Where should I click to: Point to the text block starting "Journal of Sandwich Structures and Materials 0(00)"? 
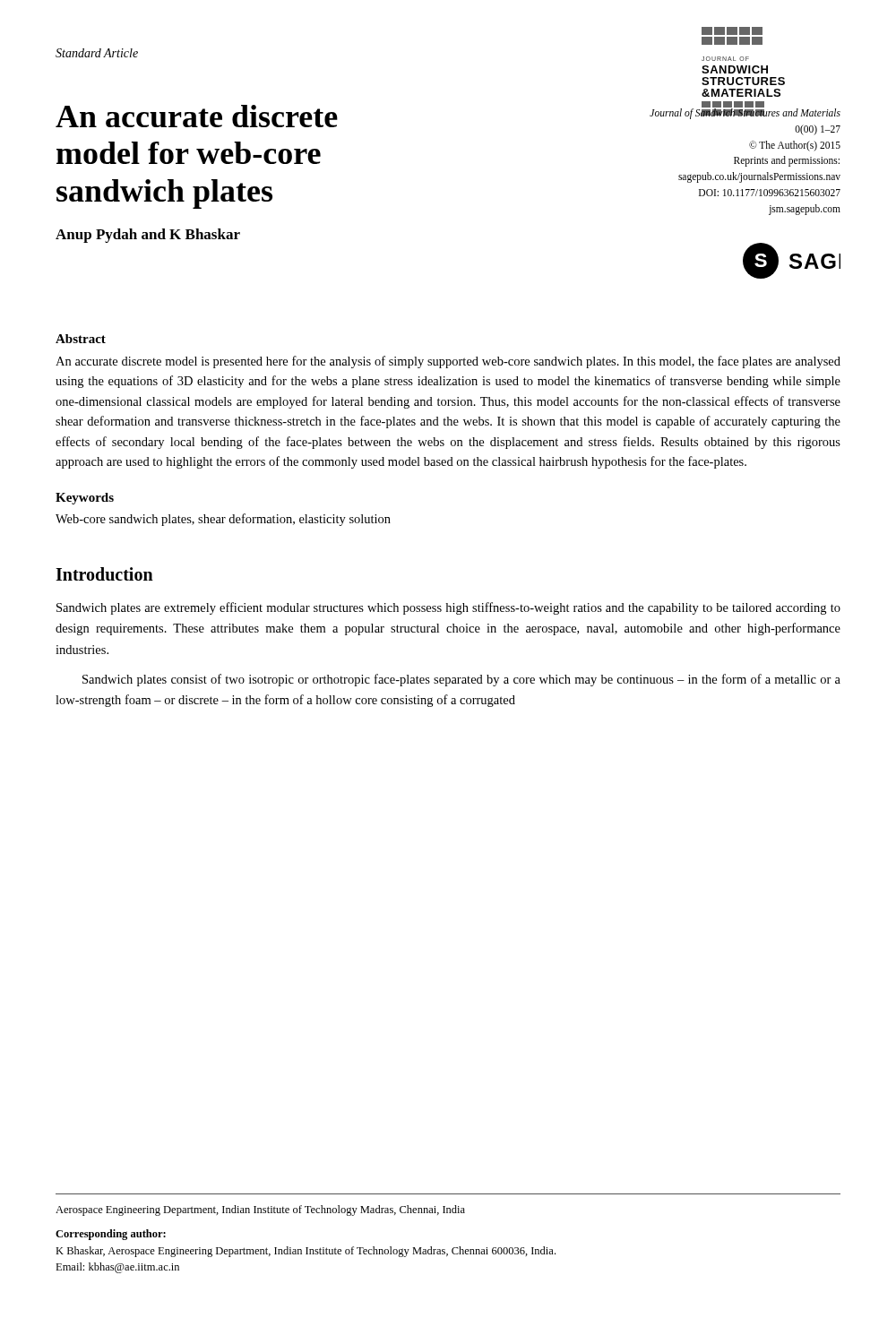click(x=745, y=161)
